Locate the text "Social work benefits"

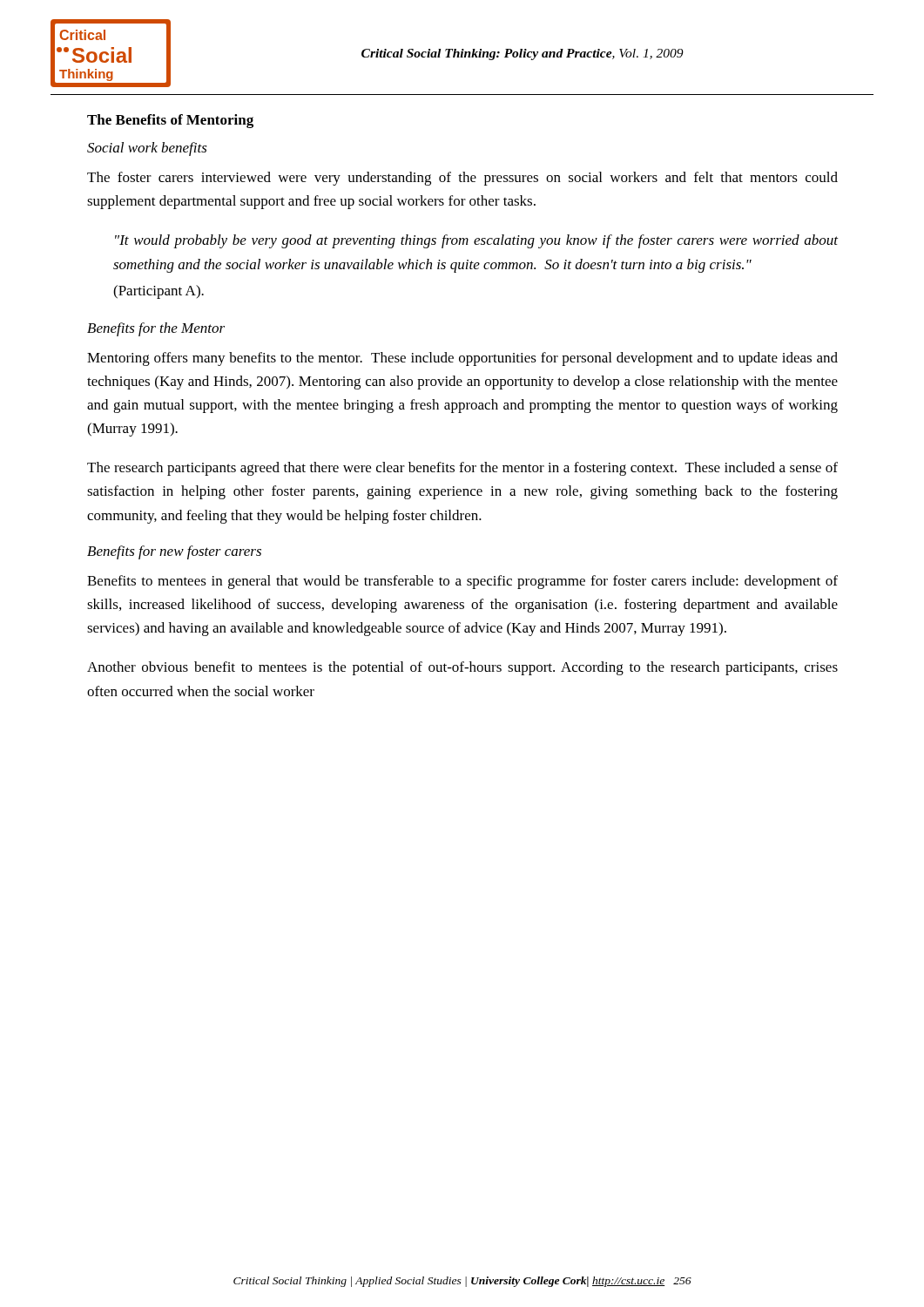pos(147,148)
